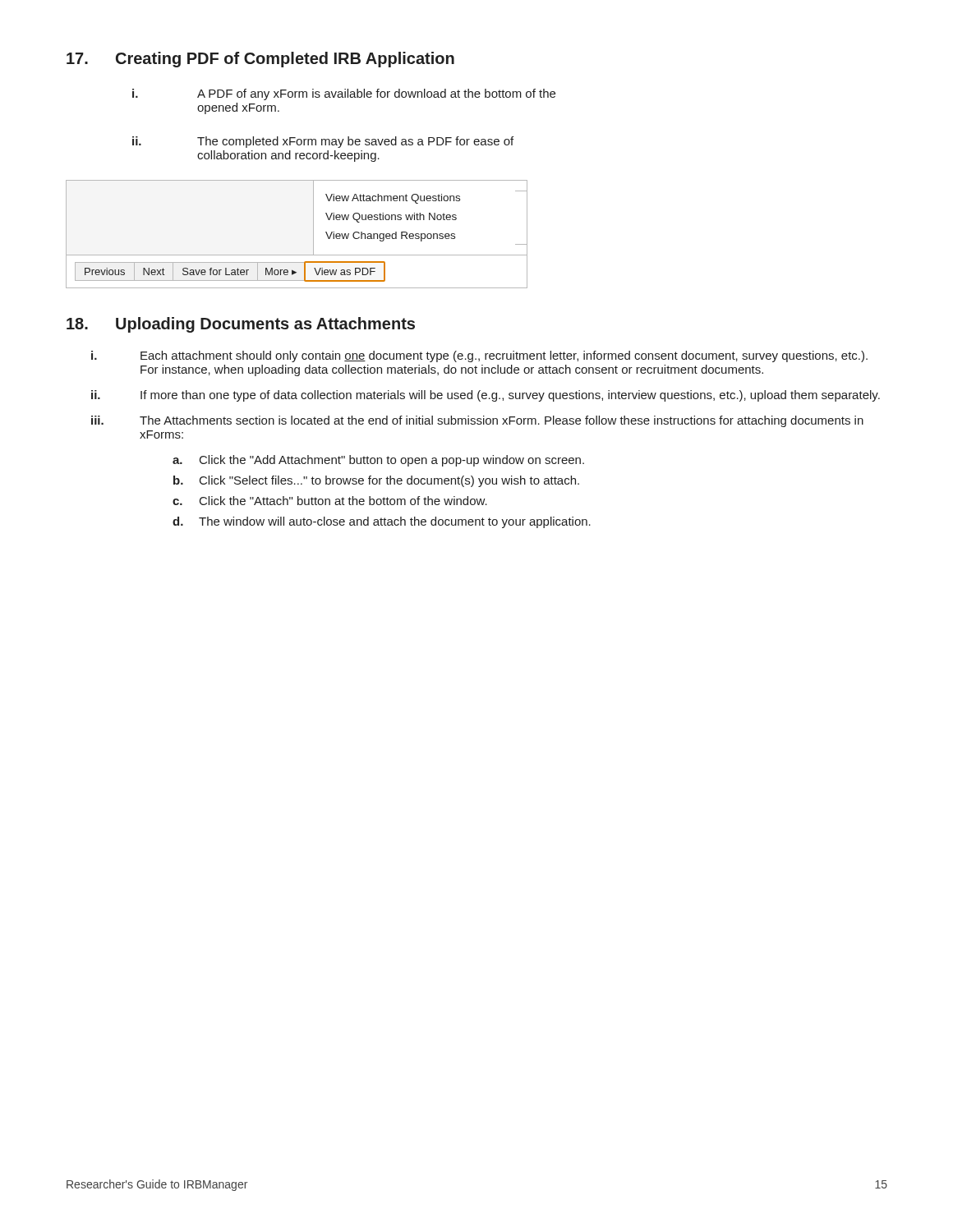This screenshot has width=953, height=1232.
Task: Select the list item with the text "d. The window will auto-close"
Action: coord(530,521)
